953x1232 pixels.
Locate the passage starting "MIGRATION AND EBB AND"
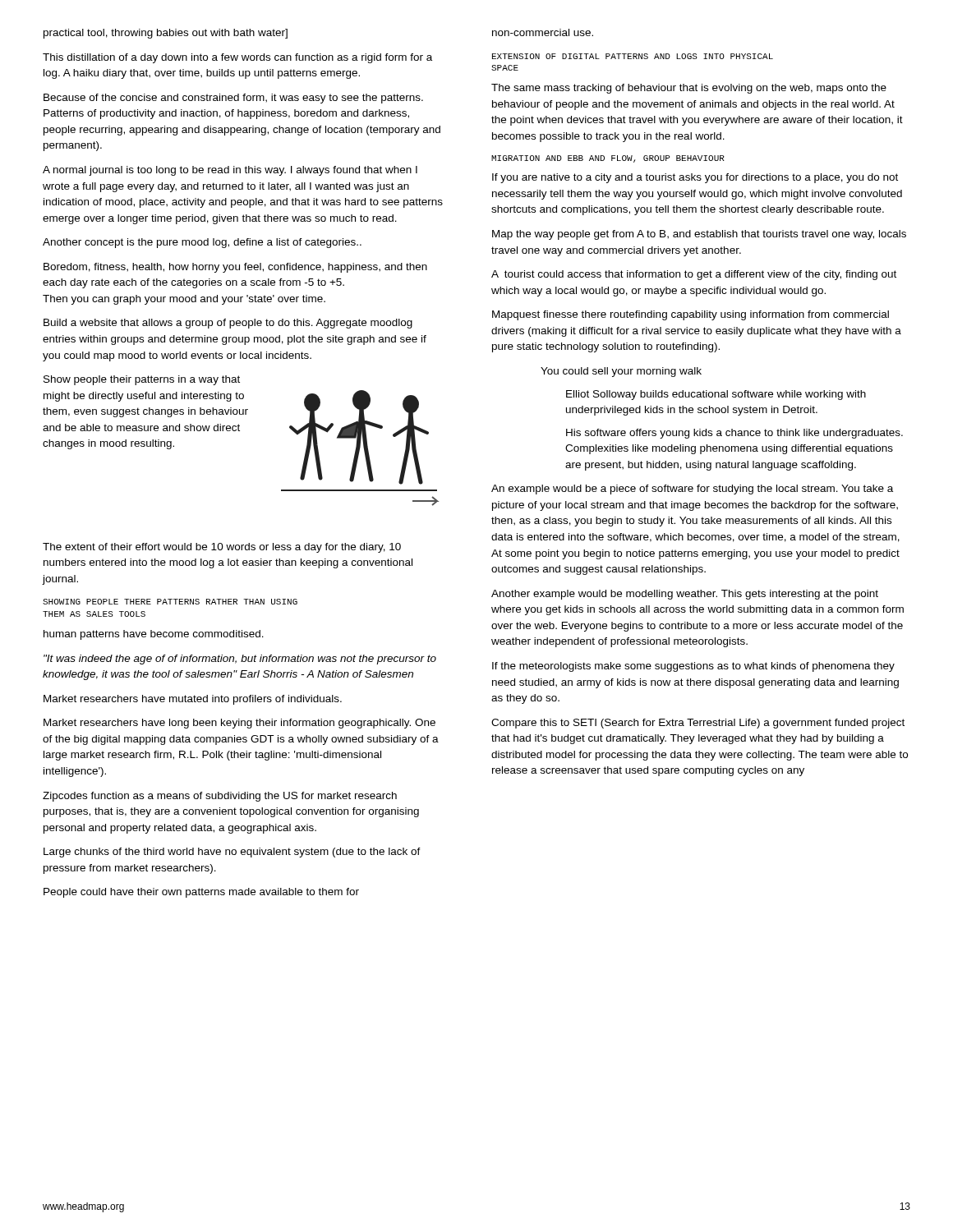coord(608,158)
